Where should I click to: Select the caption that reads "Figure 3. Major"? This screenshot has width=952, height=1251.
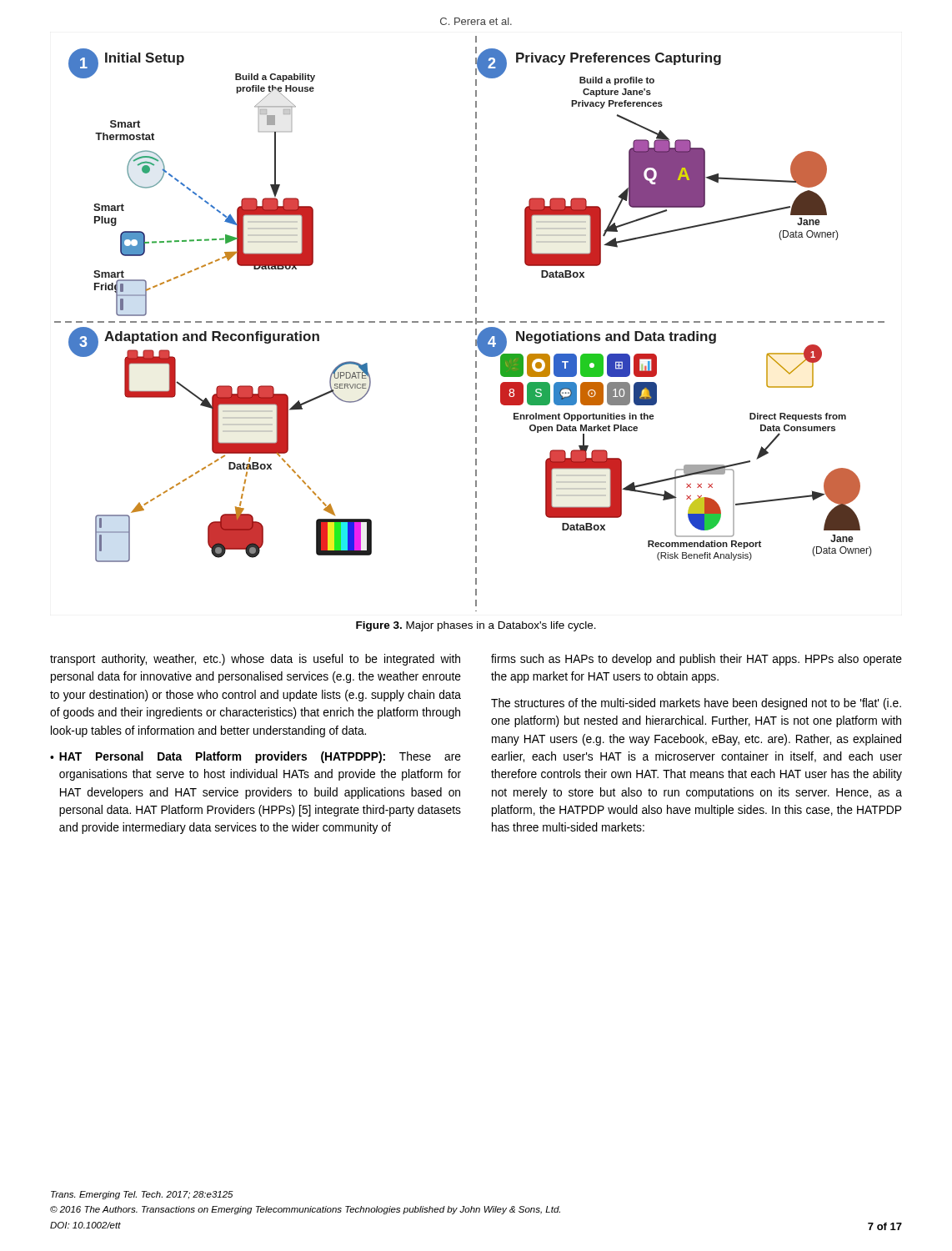[x=476, y=625]
